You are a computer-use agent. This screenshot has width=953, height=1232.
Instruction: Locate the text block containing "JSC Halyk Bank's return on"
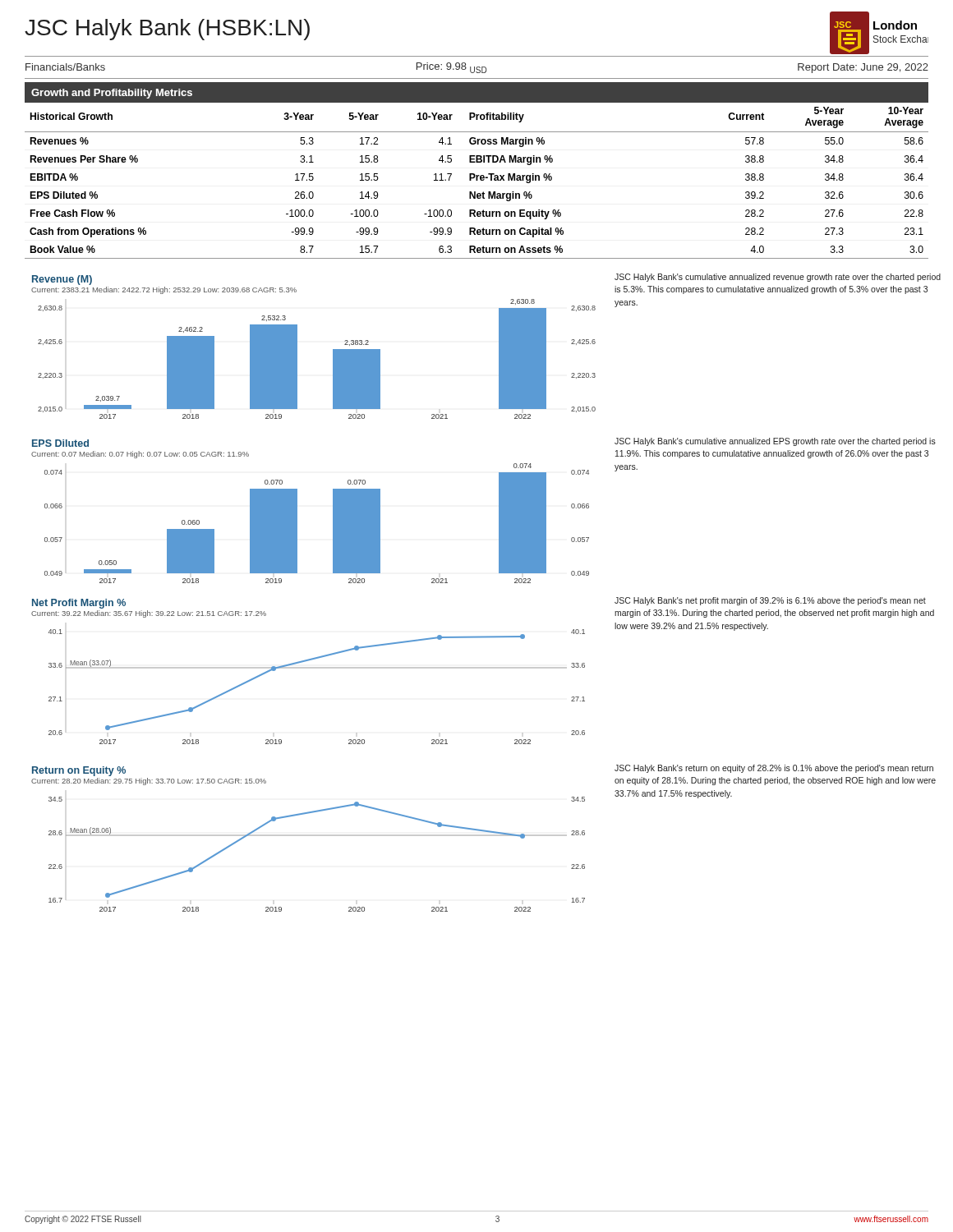click(x=775, y=781)
